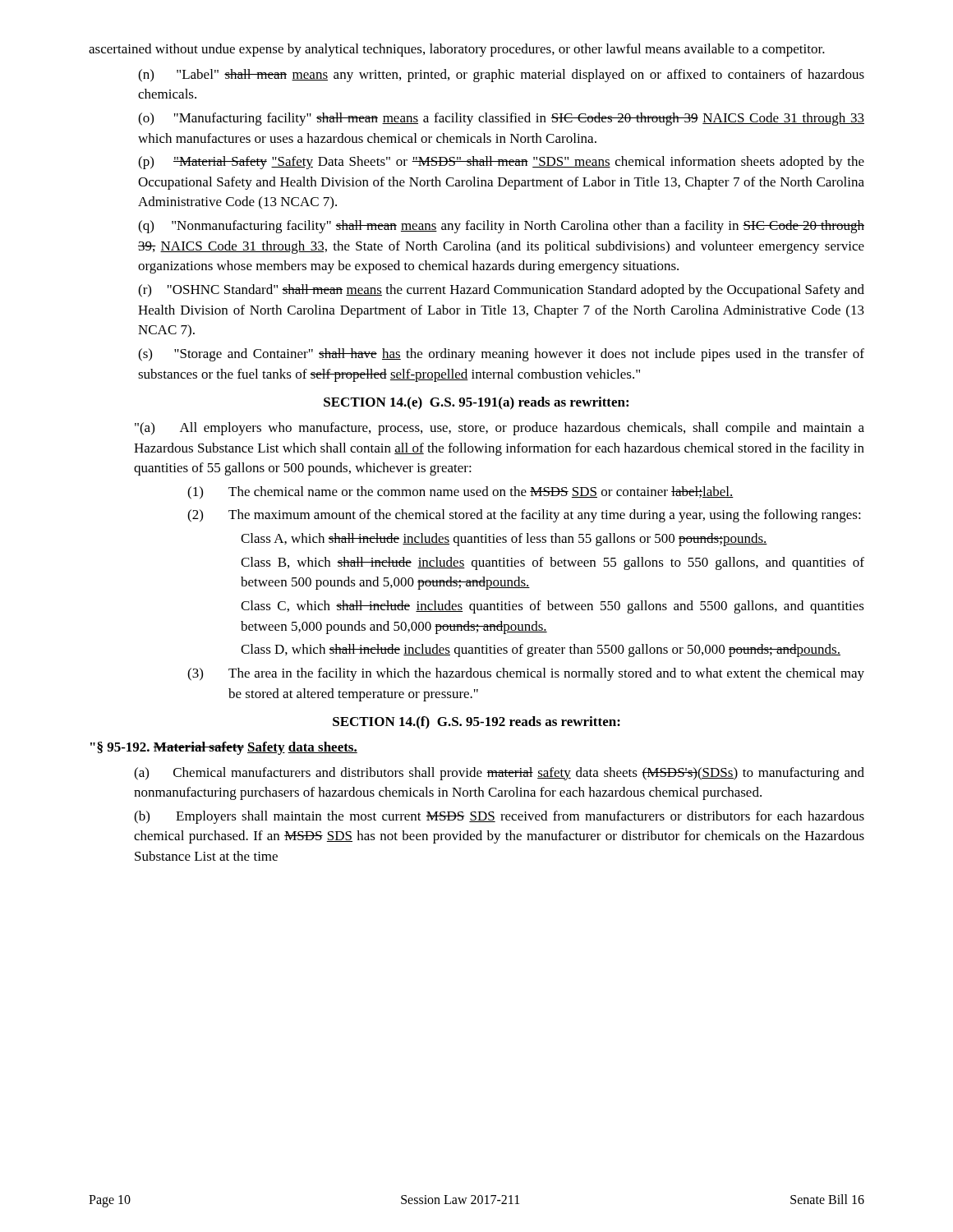
Task: Find the block on this page that starts "(1) The chemical name"
Action: point(526,492)
